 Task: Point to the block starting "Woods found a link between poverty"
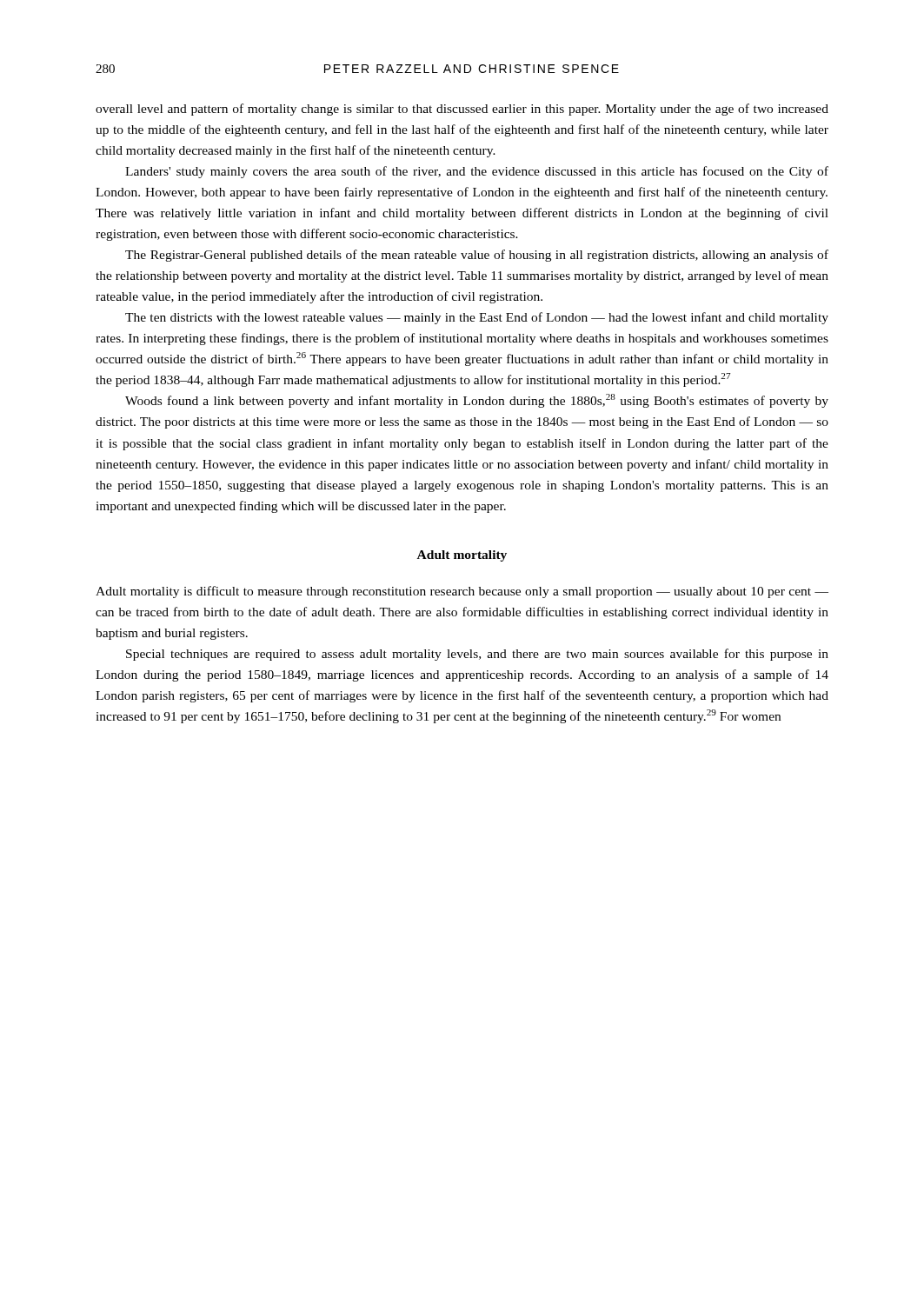462,453
